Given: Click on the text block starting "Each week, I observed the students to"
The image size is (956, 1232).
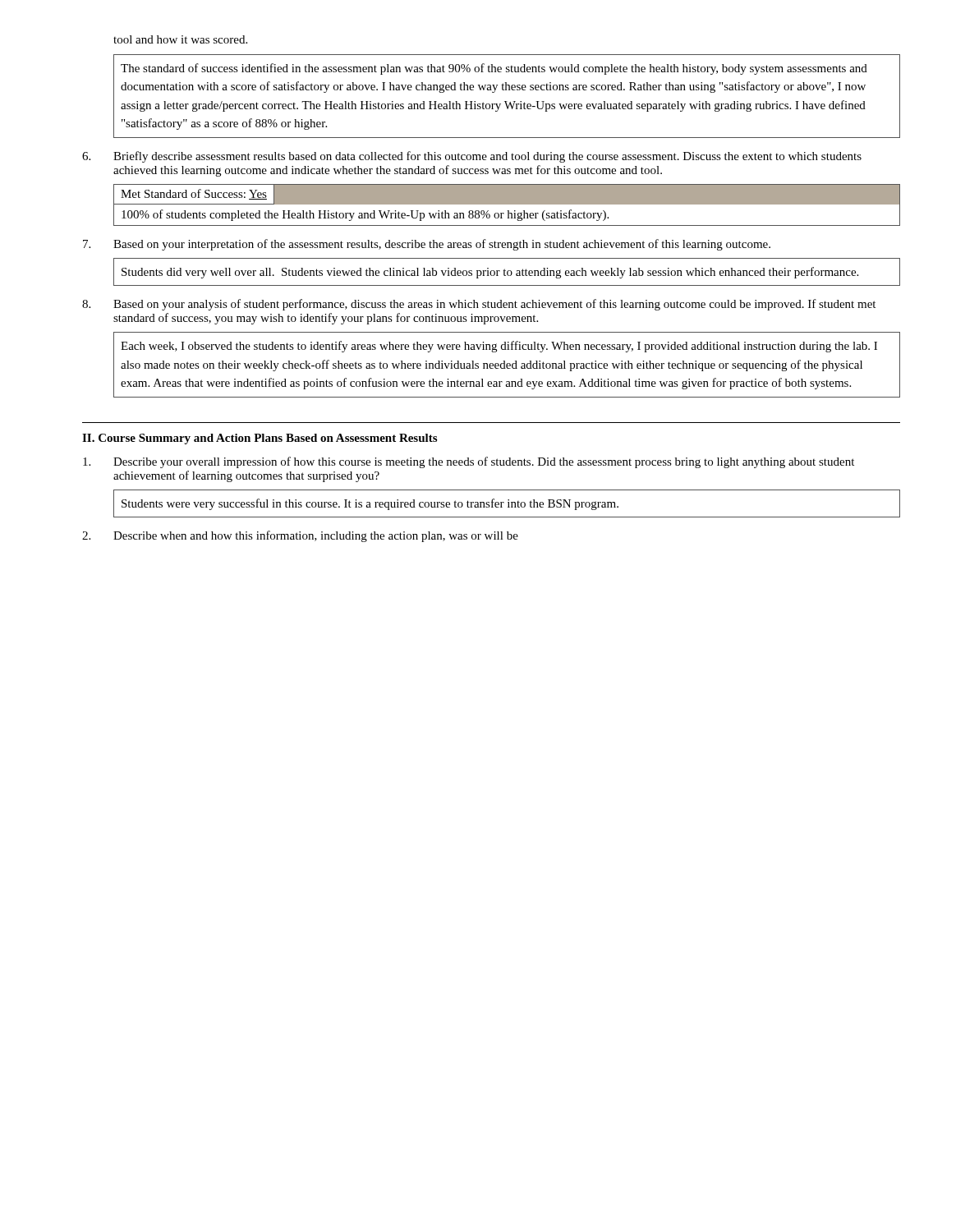Looking at the screenshot, I should click(499, 364).
